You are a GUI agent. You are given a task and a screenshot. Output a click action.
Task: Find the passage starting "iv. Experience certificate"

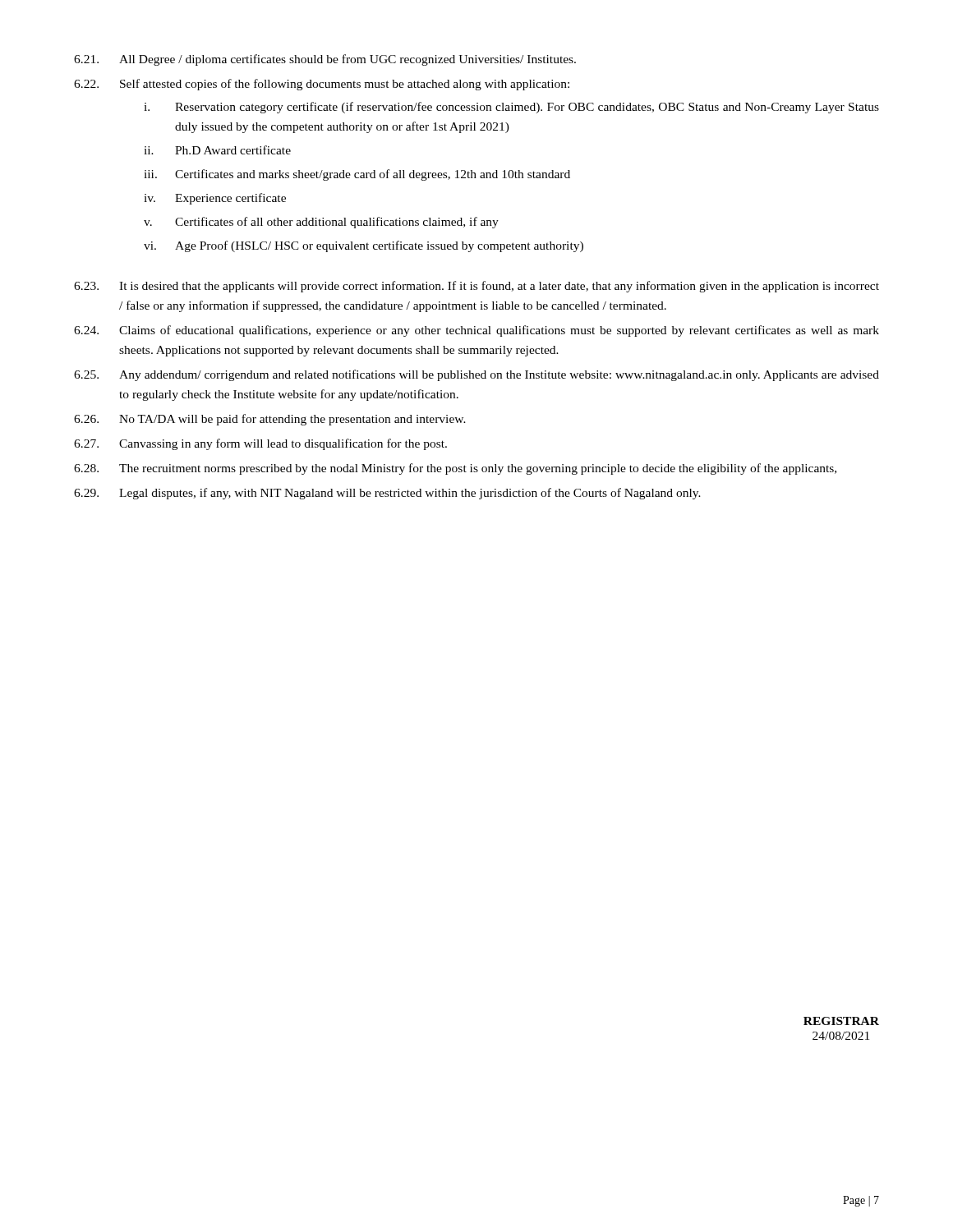(x=215, y=199)
